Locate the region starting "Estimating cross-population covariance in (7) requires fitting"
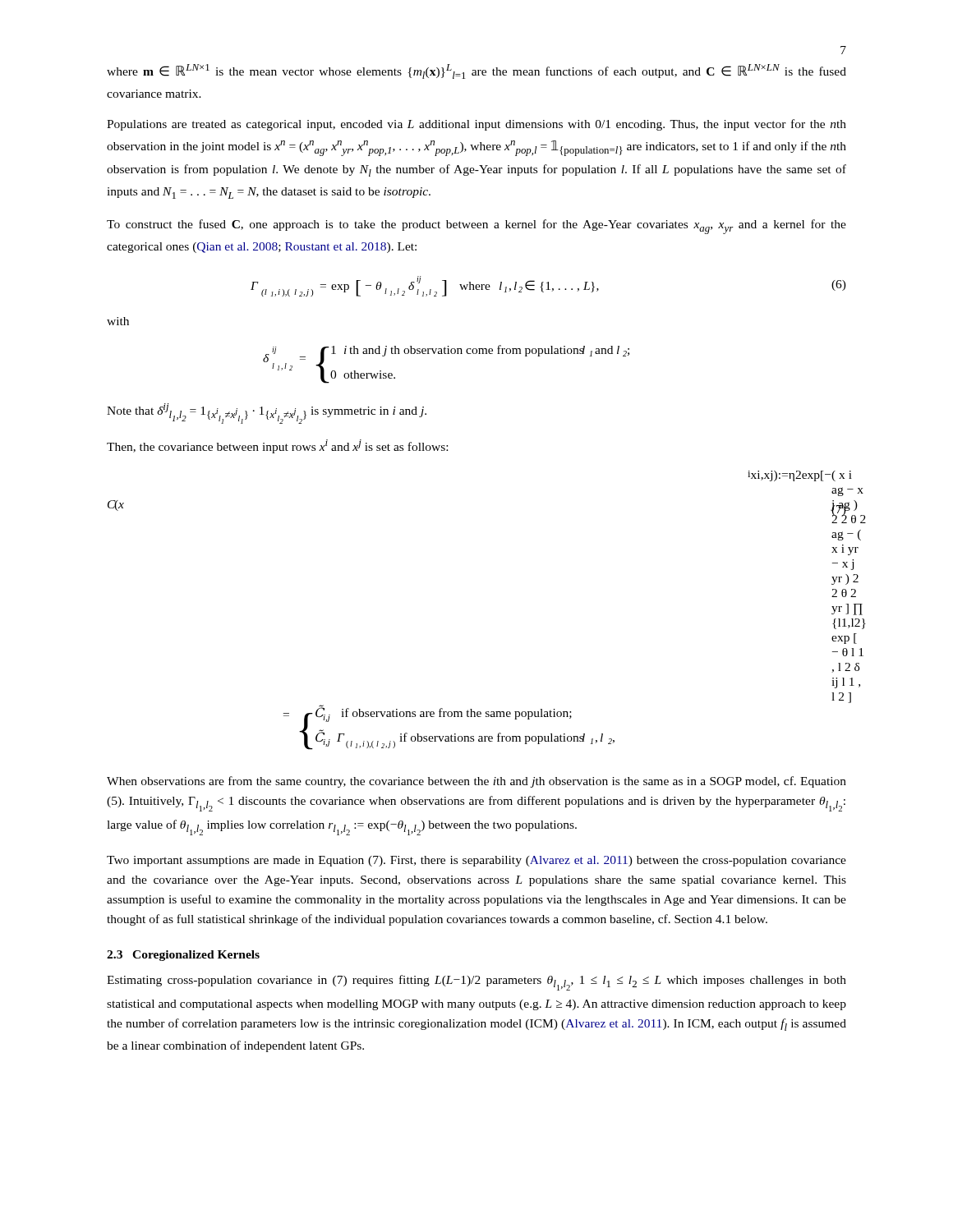The image size is (953, 1232). tap(476, 1013)
